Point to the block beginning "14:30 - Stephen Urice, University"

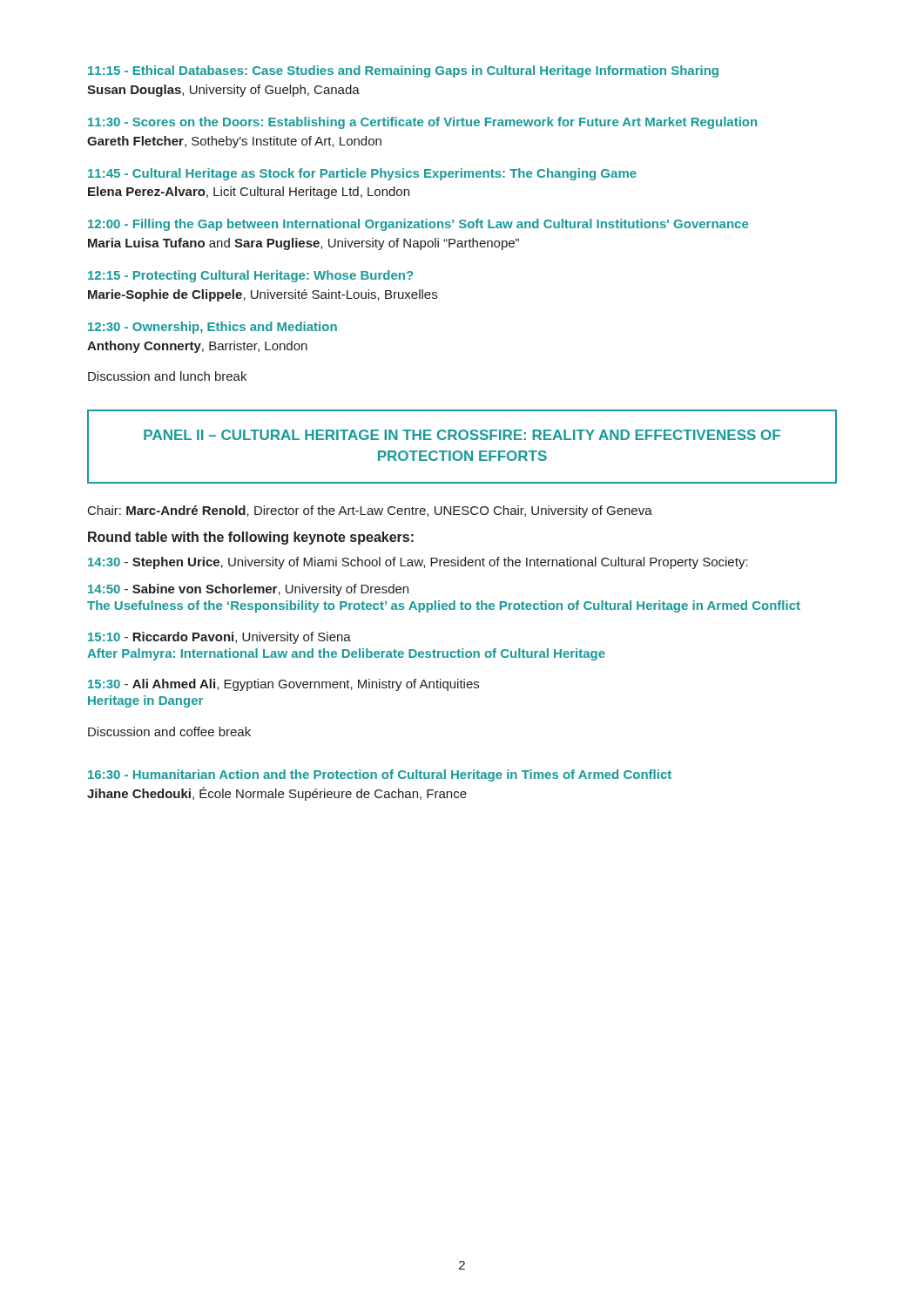[x=418, y=561]
